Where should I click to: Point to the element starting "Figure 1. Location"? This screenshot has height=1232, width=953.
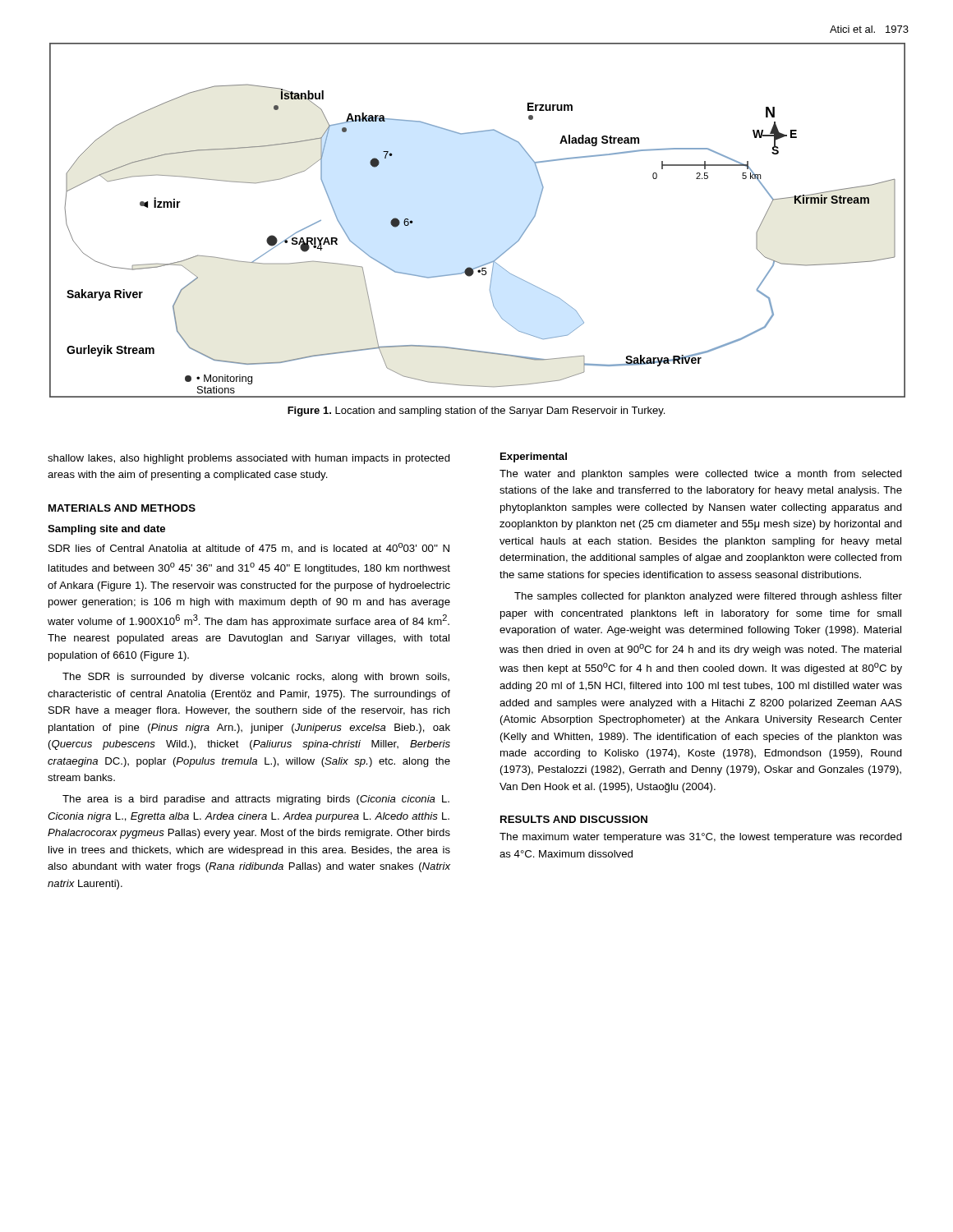pos(476,410)
